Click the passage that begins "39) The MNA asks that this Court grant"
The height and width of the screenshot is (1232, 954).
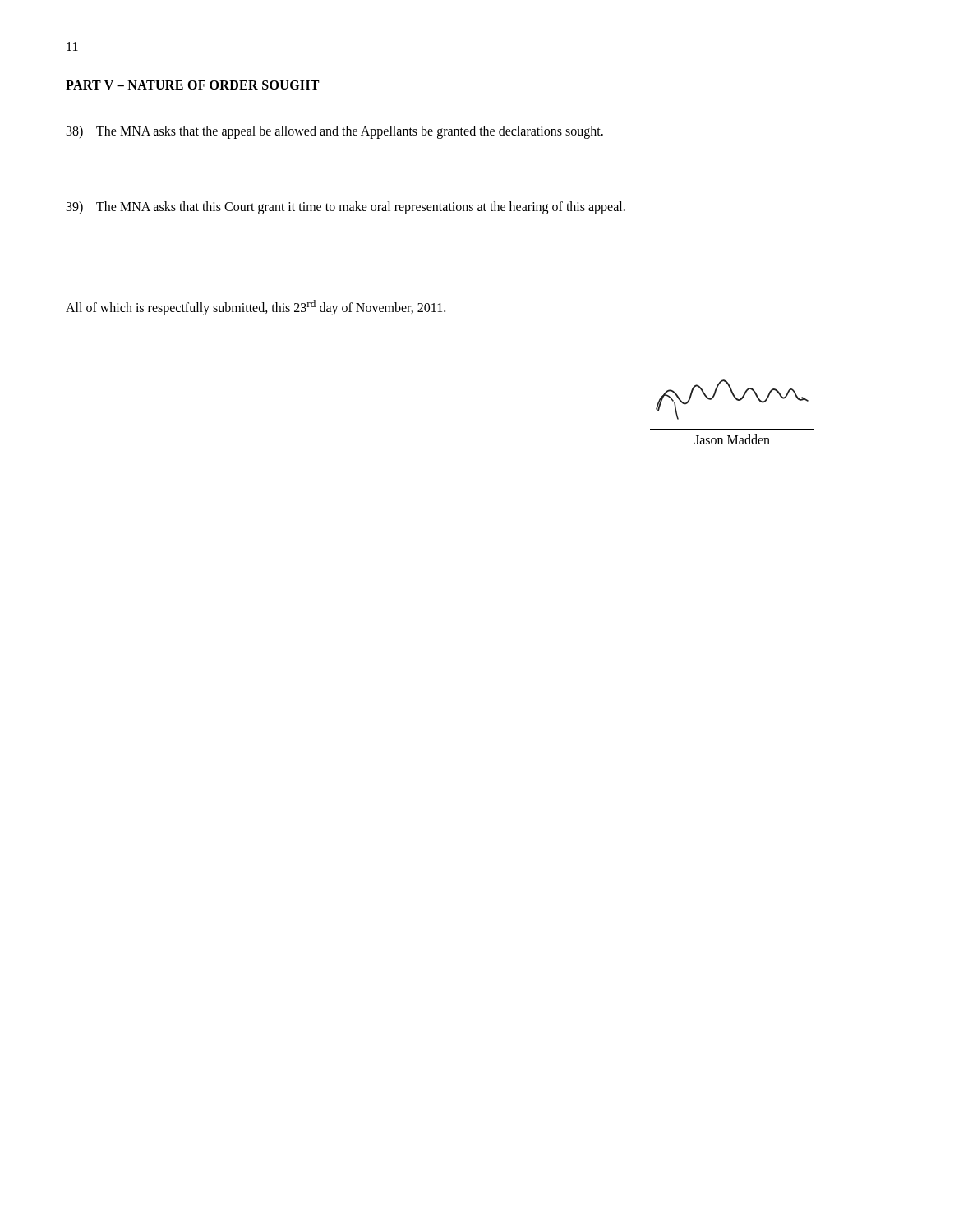[x=346, y=207]
